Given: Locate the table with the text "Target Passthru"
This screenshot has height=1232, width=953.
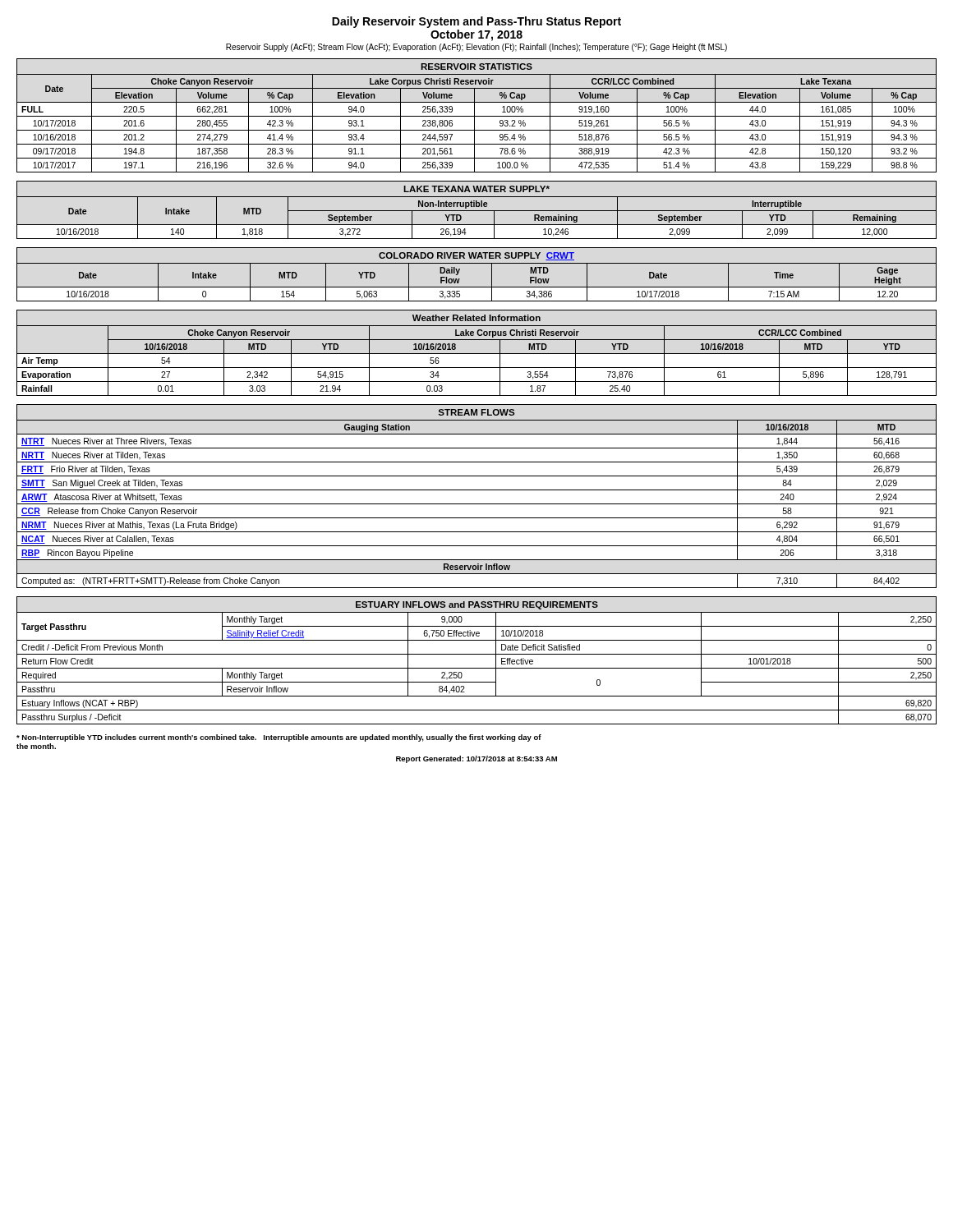Looking at the screenshot, I should pyautogui.click(x=476, y=668).
